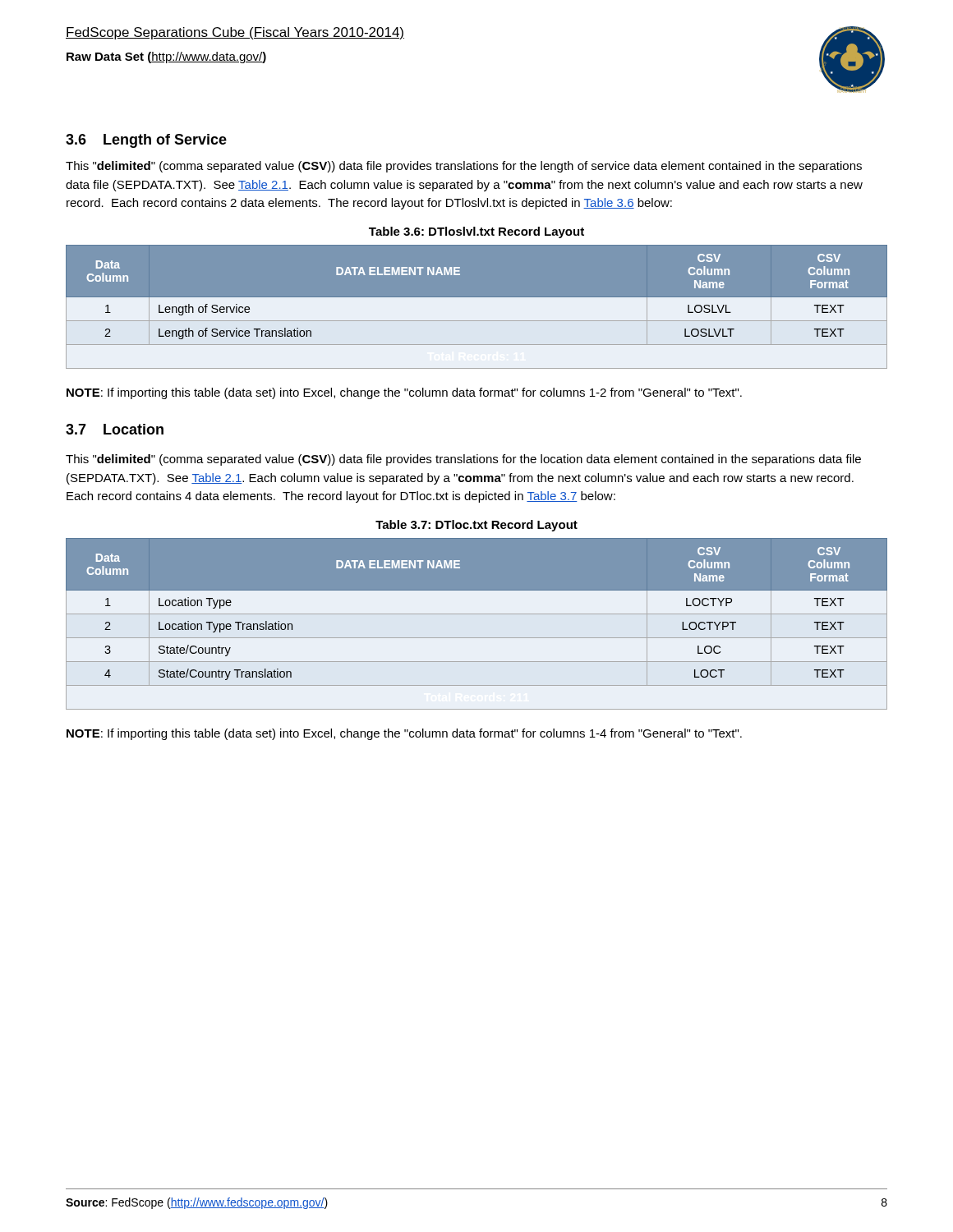Select the table that reads "Length of Service"
Screen dimensions: 1232x953
[476, 306]
